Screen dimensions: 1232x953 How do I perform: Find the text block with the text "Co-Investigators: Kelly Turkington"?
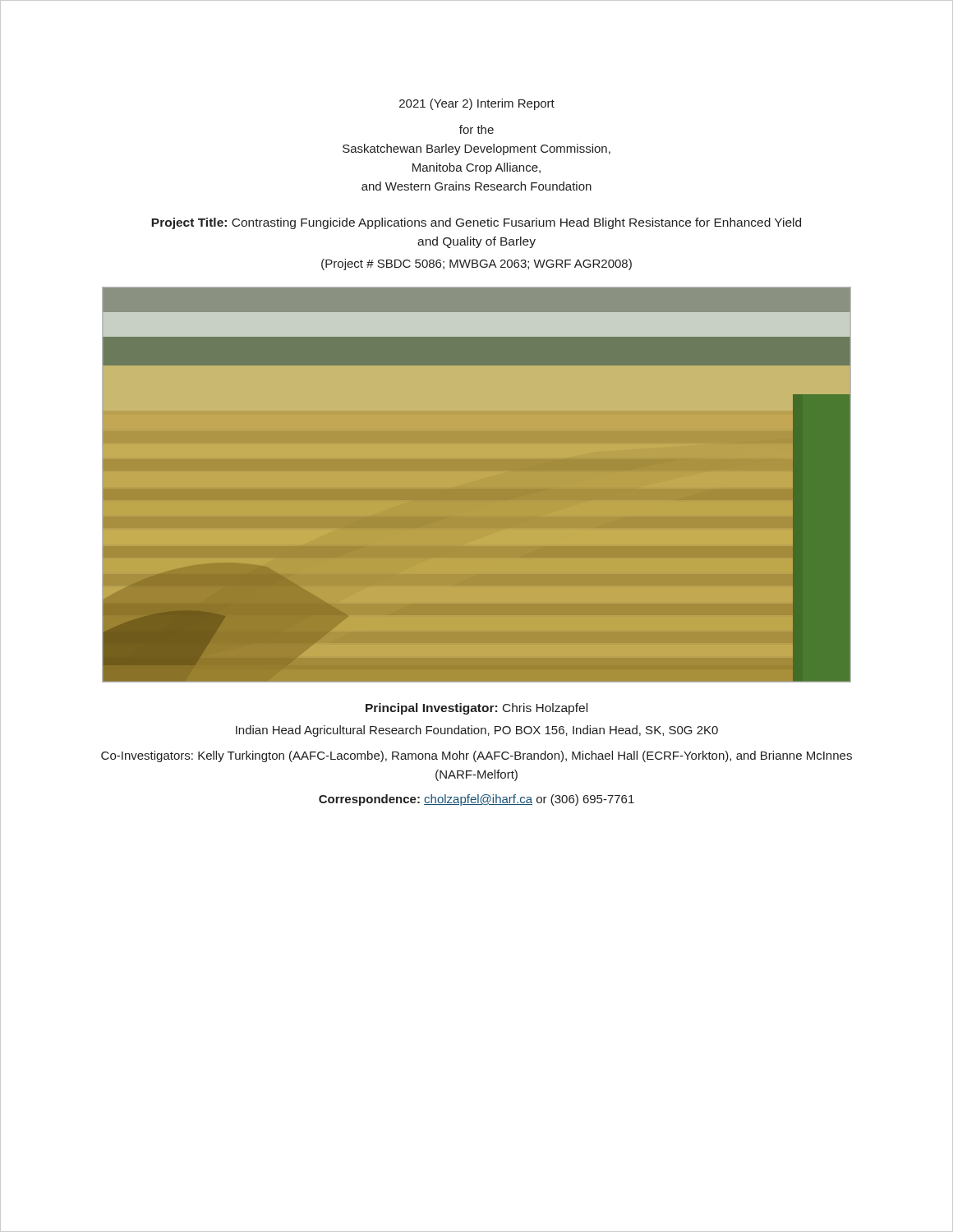coord(476,765)
